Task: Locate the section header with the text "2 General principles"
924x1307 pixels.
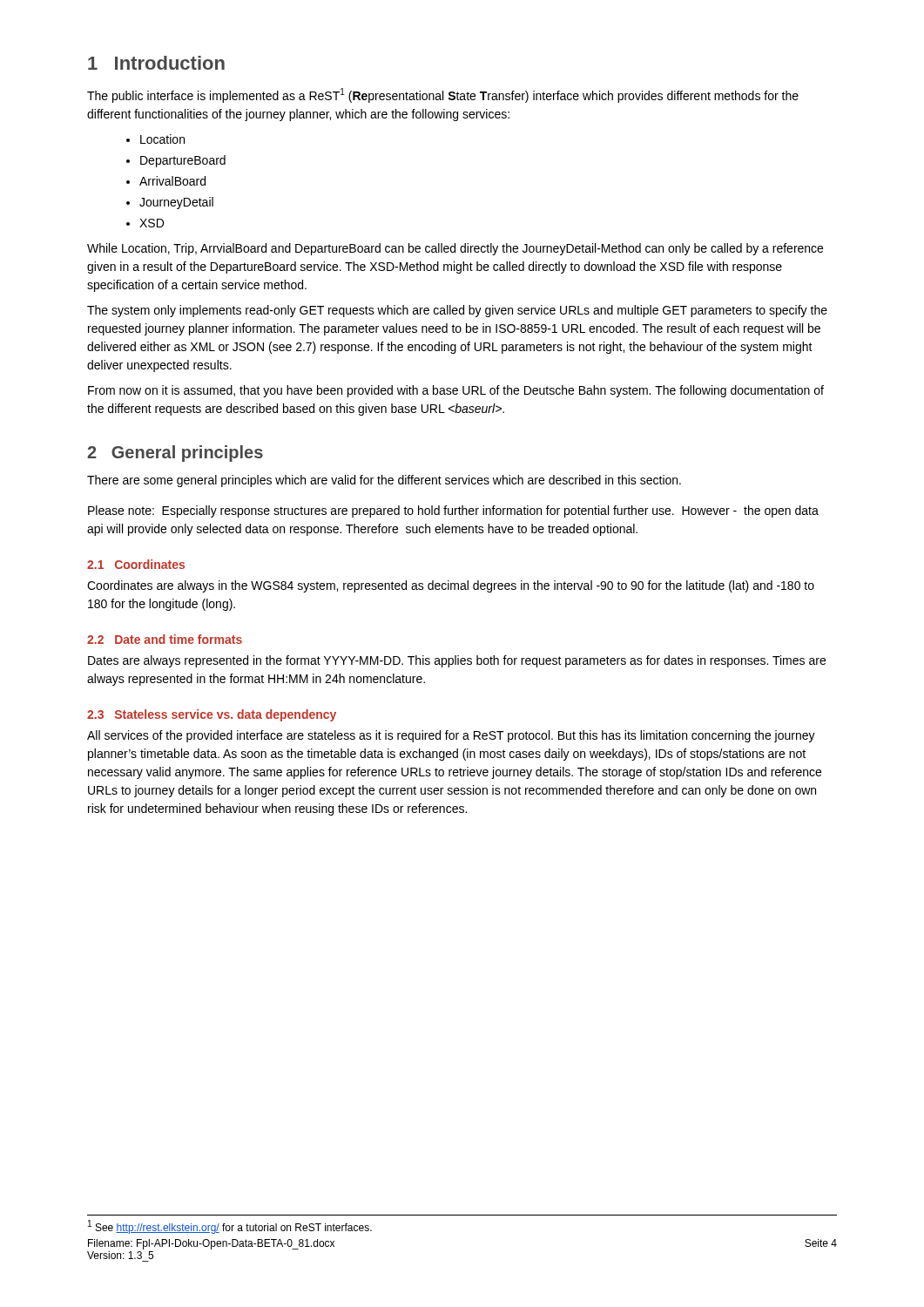Action: coord(175,454)
